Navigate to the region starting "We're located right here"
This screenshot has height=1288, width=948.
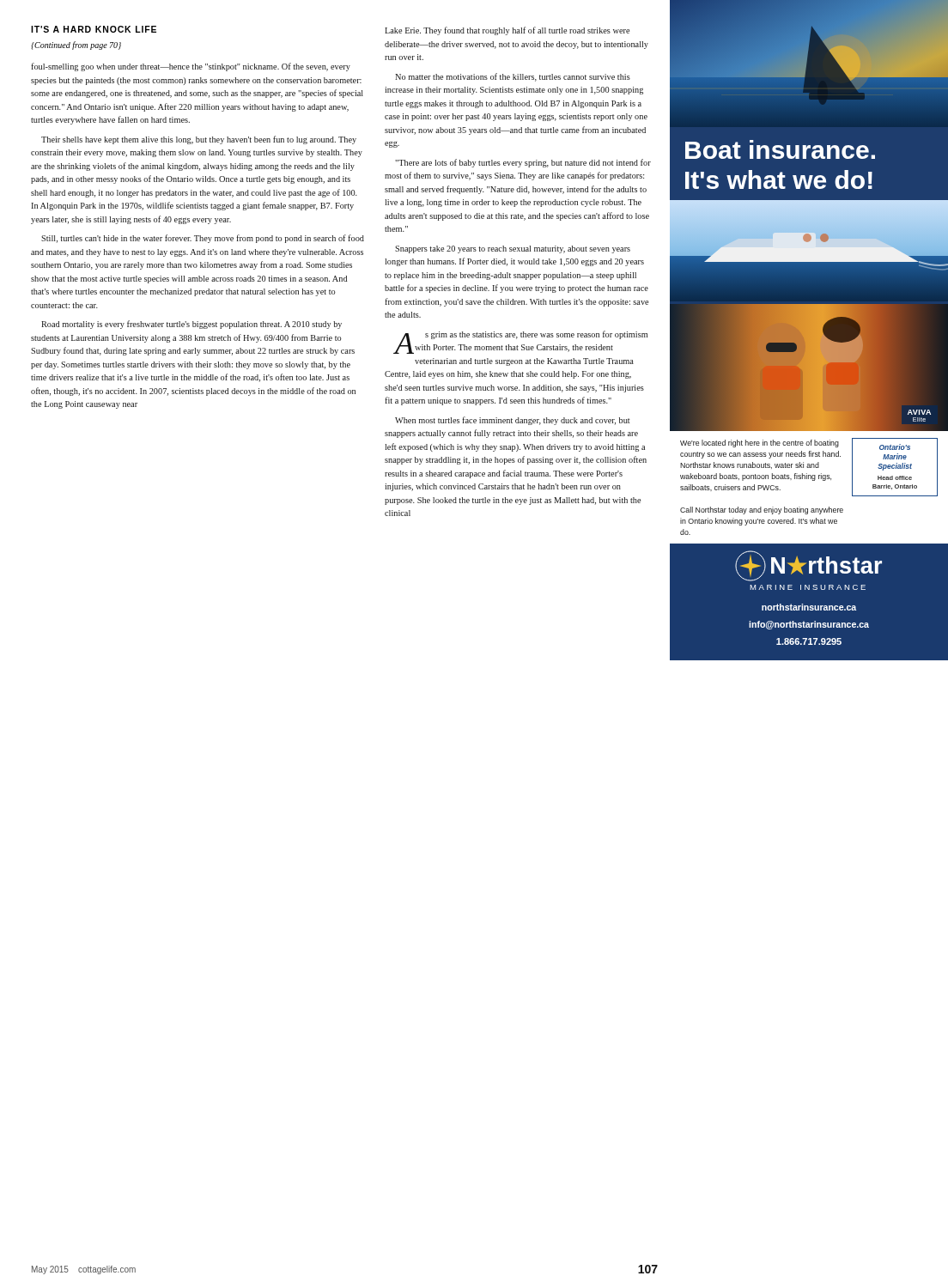[762, 488]
